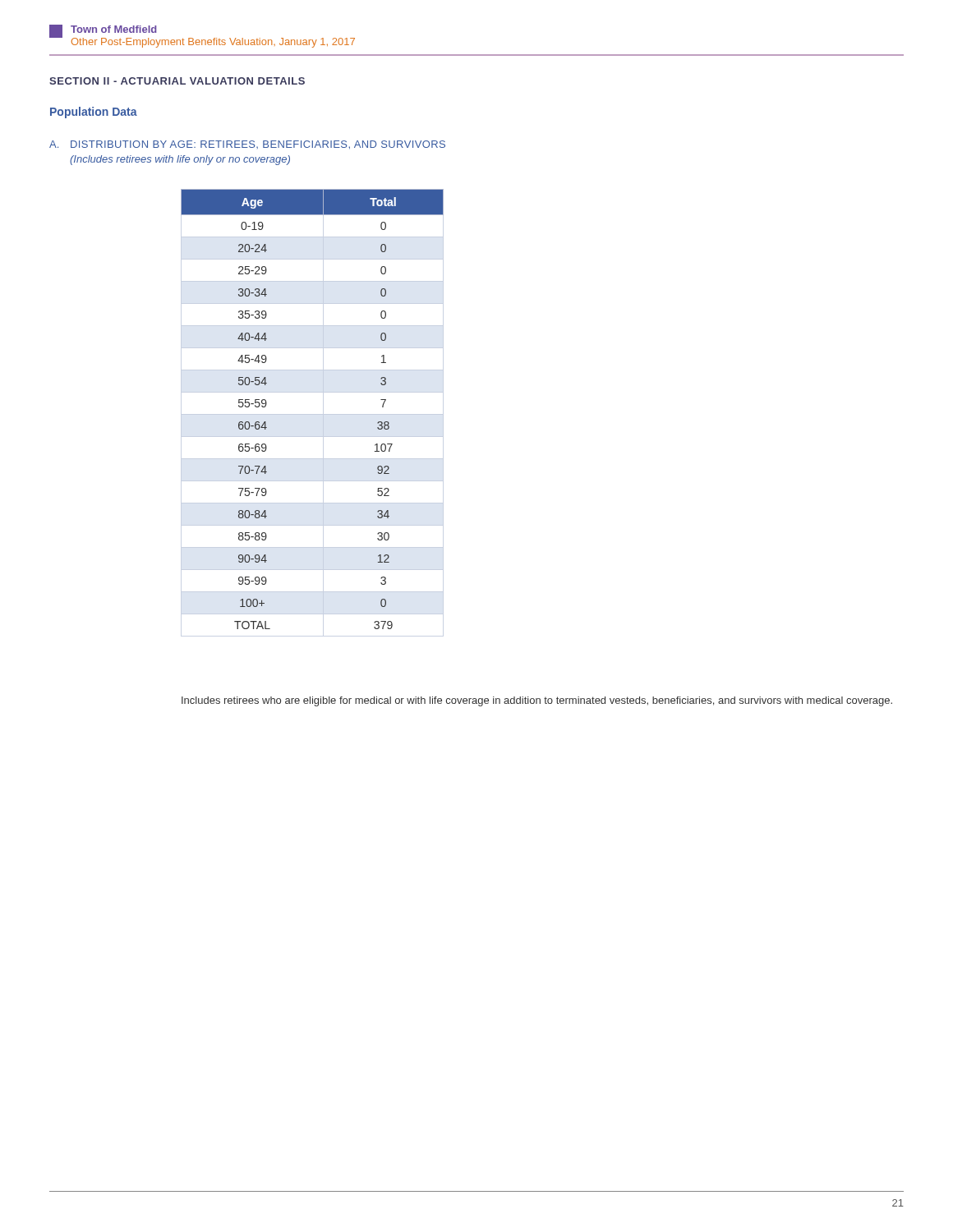This screenshot has height=1232, width=953.
Task: Locate the text block with the text "DISTRIBUTION BY AGE:"
Action: coord(258,145)
